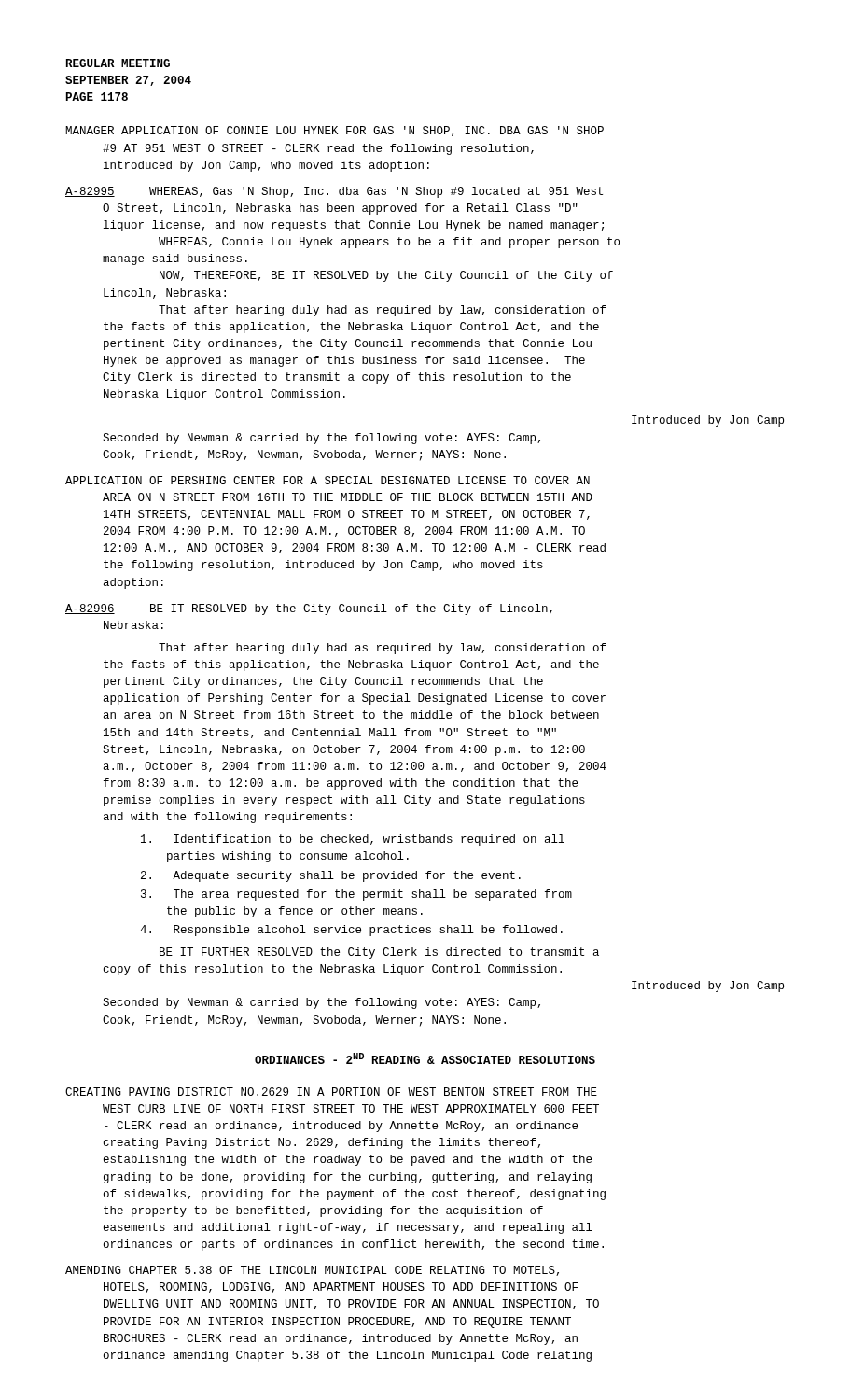The image size is (850, 1400).
Task: Select the text block with the text "APPLICATION OF PERSHING CENTER"
Action: pos(336,532)
